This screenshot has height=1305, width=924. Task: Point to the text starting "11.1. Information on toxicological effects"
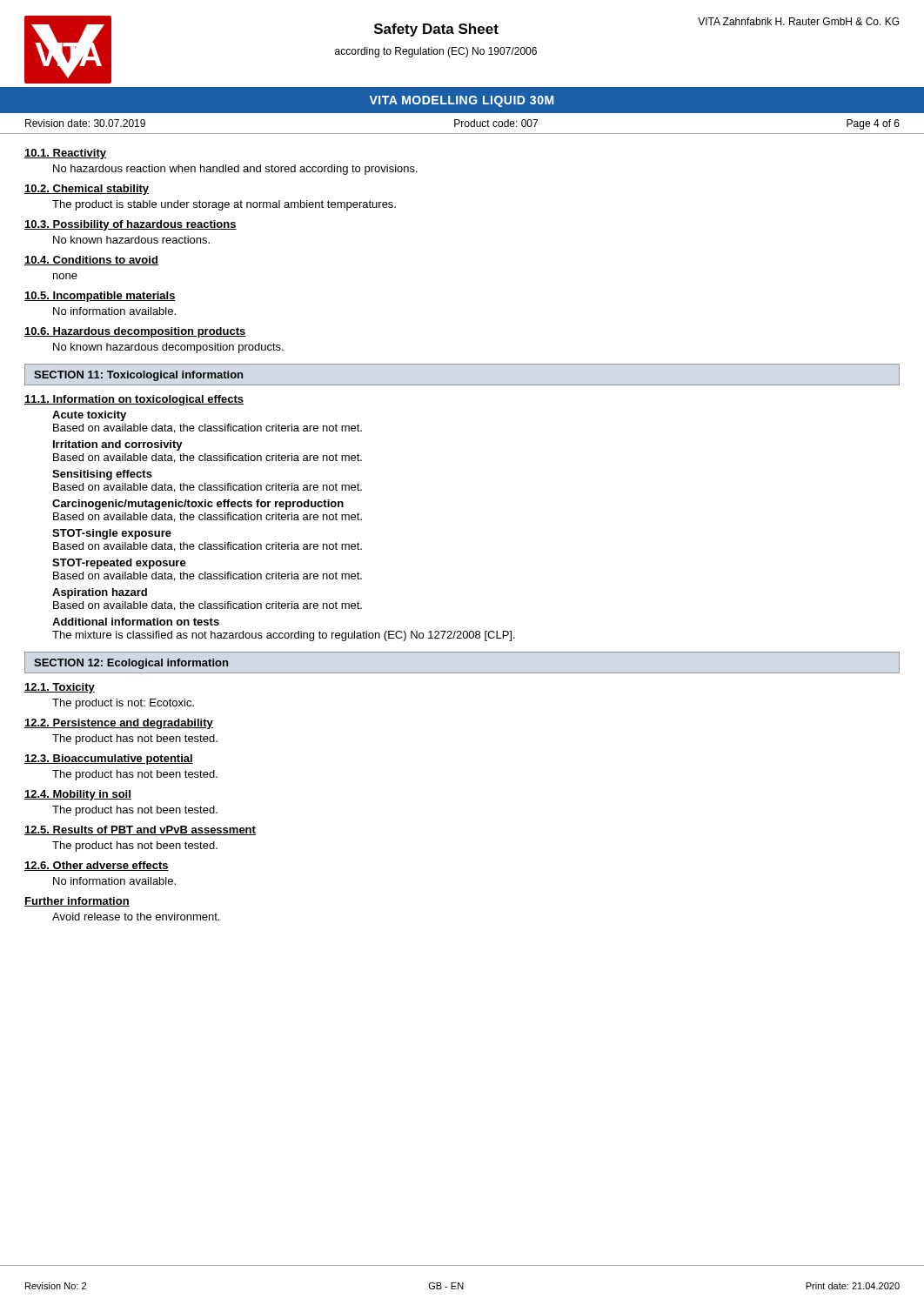coord(134,399)
